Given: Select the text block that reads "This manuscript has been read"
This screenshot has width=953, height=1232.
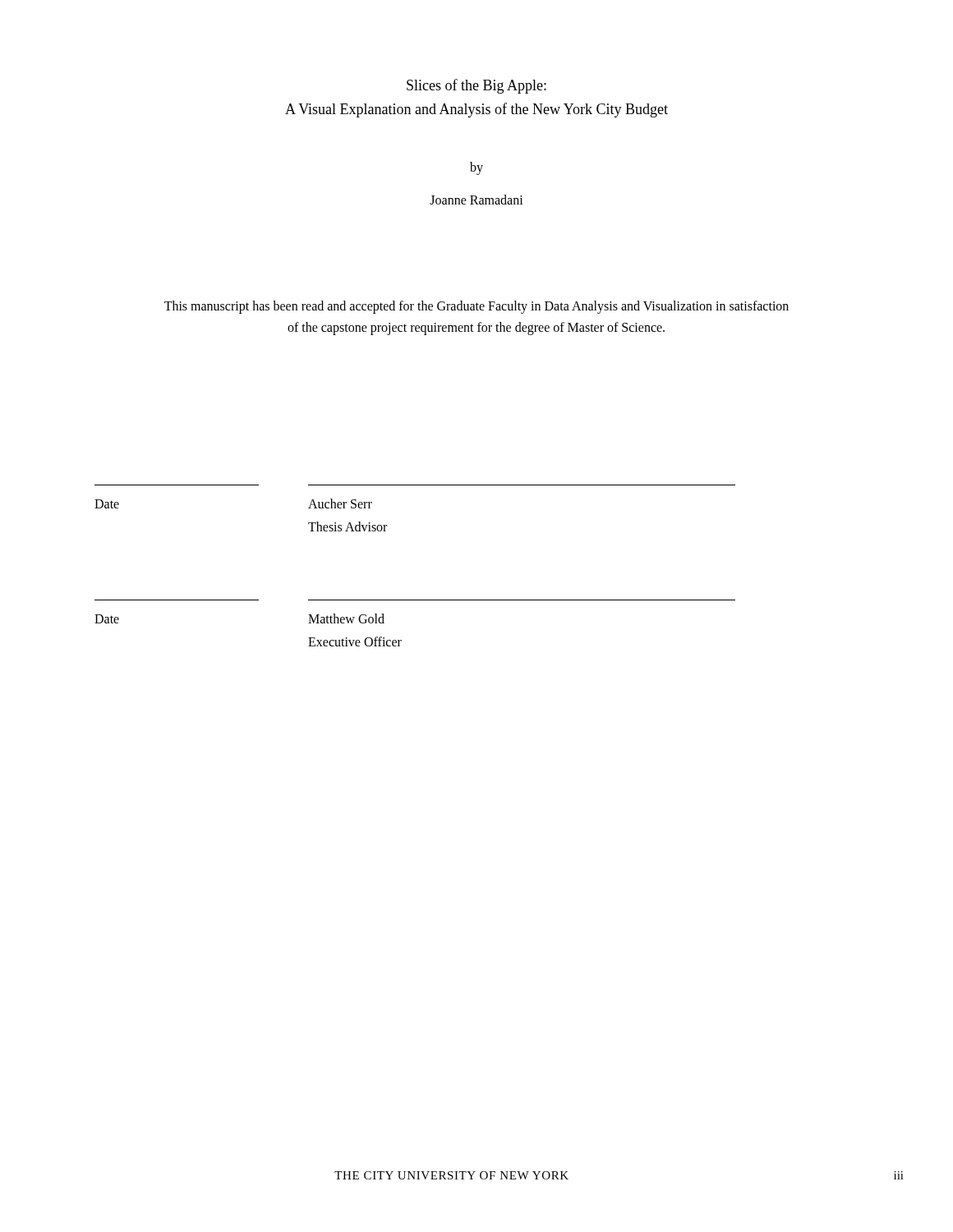Looking at the screenshot, I should [476, 317].
